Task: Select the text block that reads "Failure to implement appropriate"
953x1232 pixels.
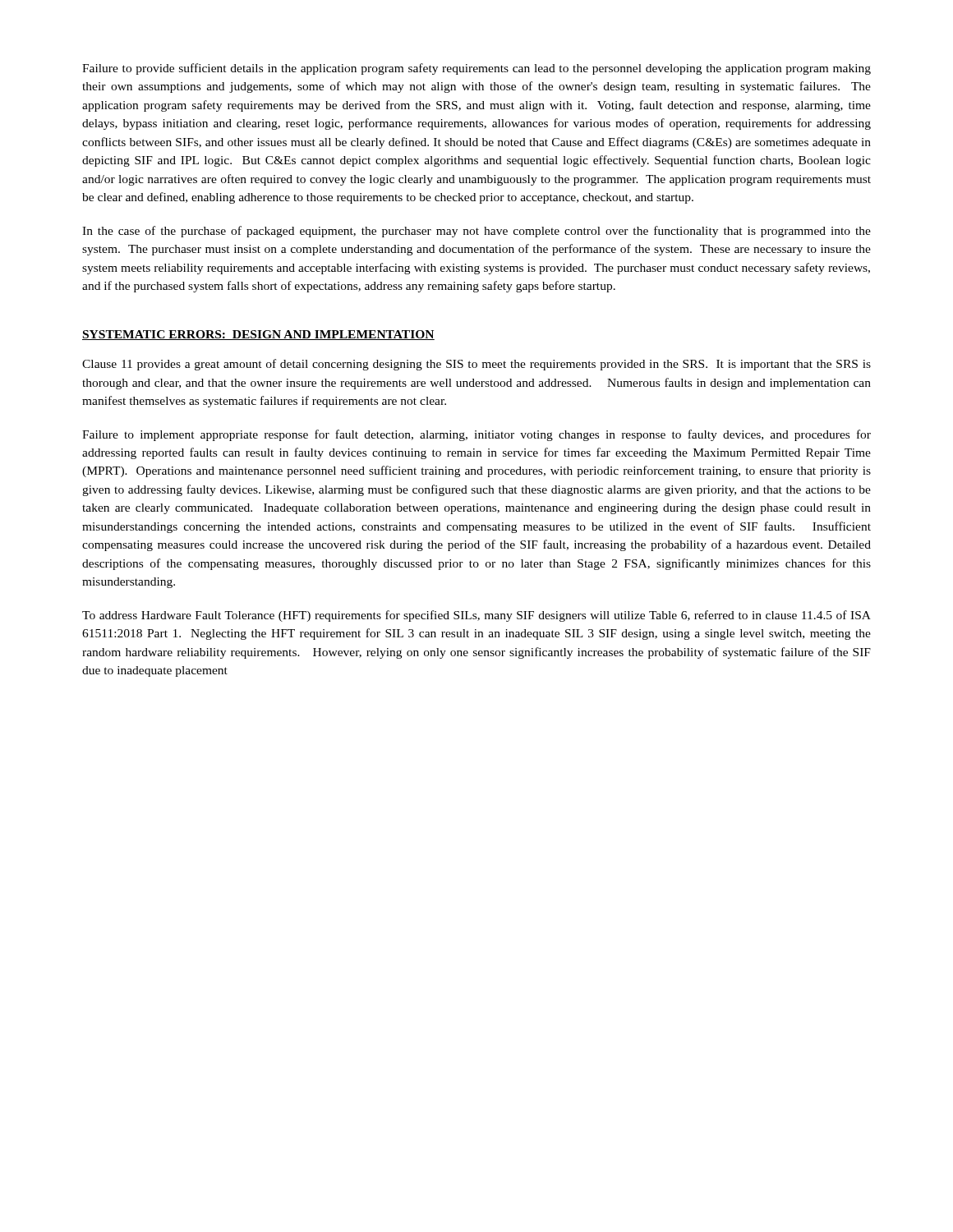Action: coord(476,507)
